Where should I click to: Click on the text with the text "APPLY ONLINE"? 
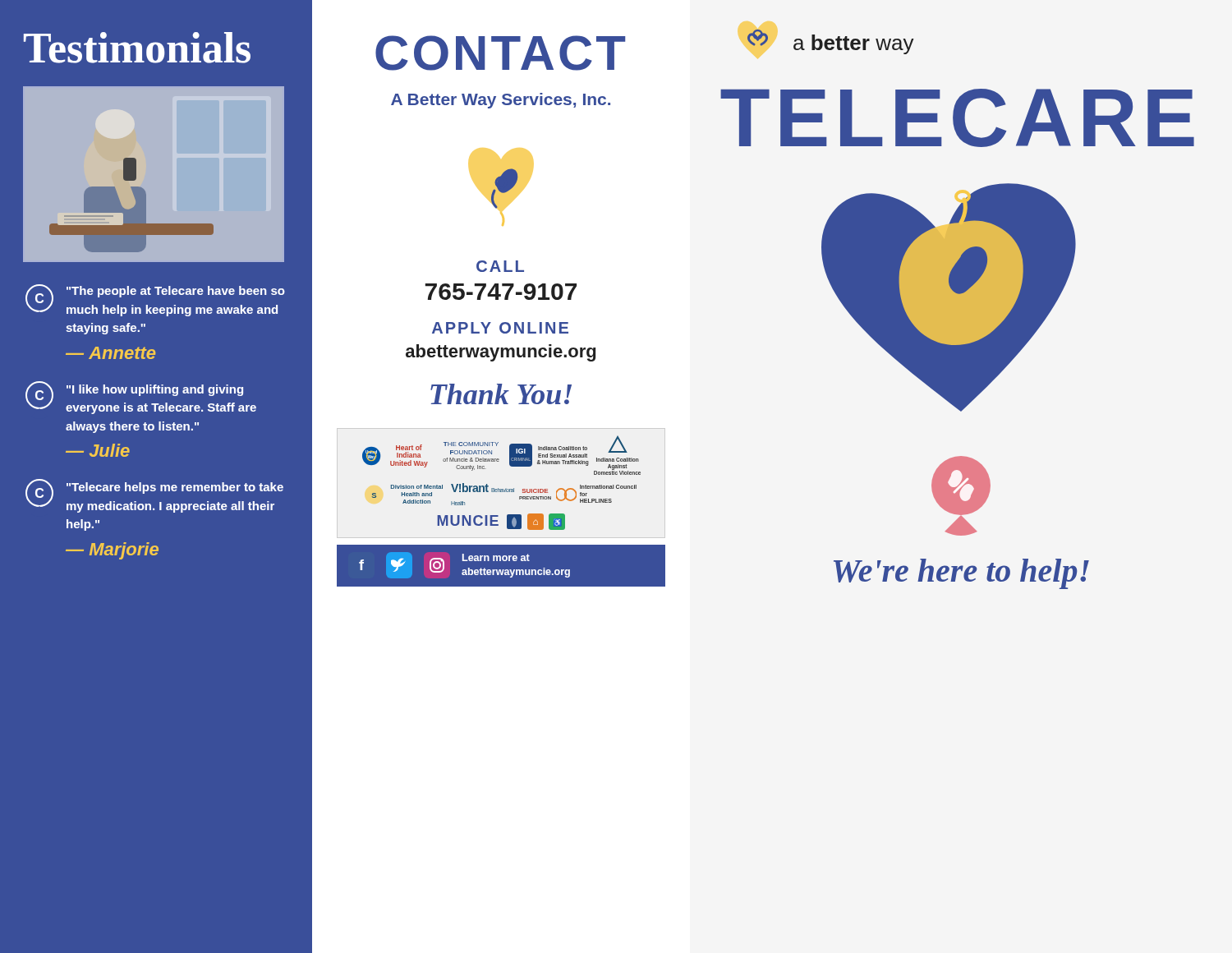tap(501, 328)
